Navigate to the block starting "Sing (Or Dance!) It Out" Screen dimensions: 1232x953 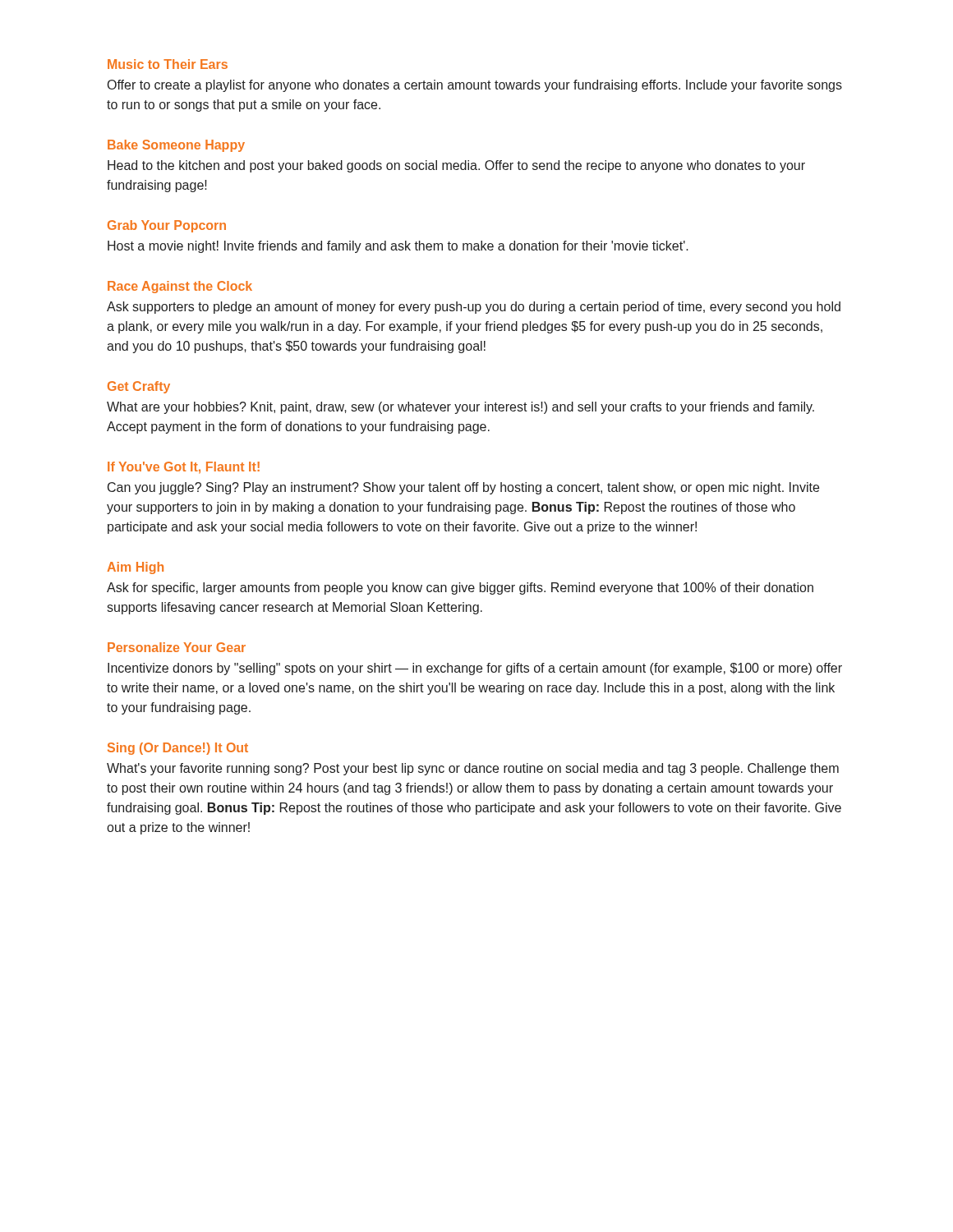coord(178,748)
